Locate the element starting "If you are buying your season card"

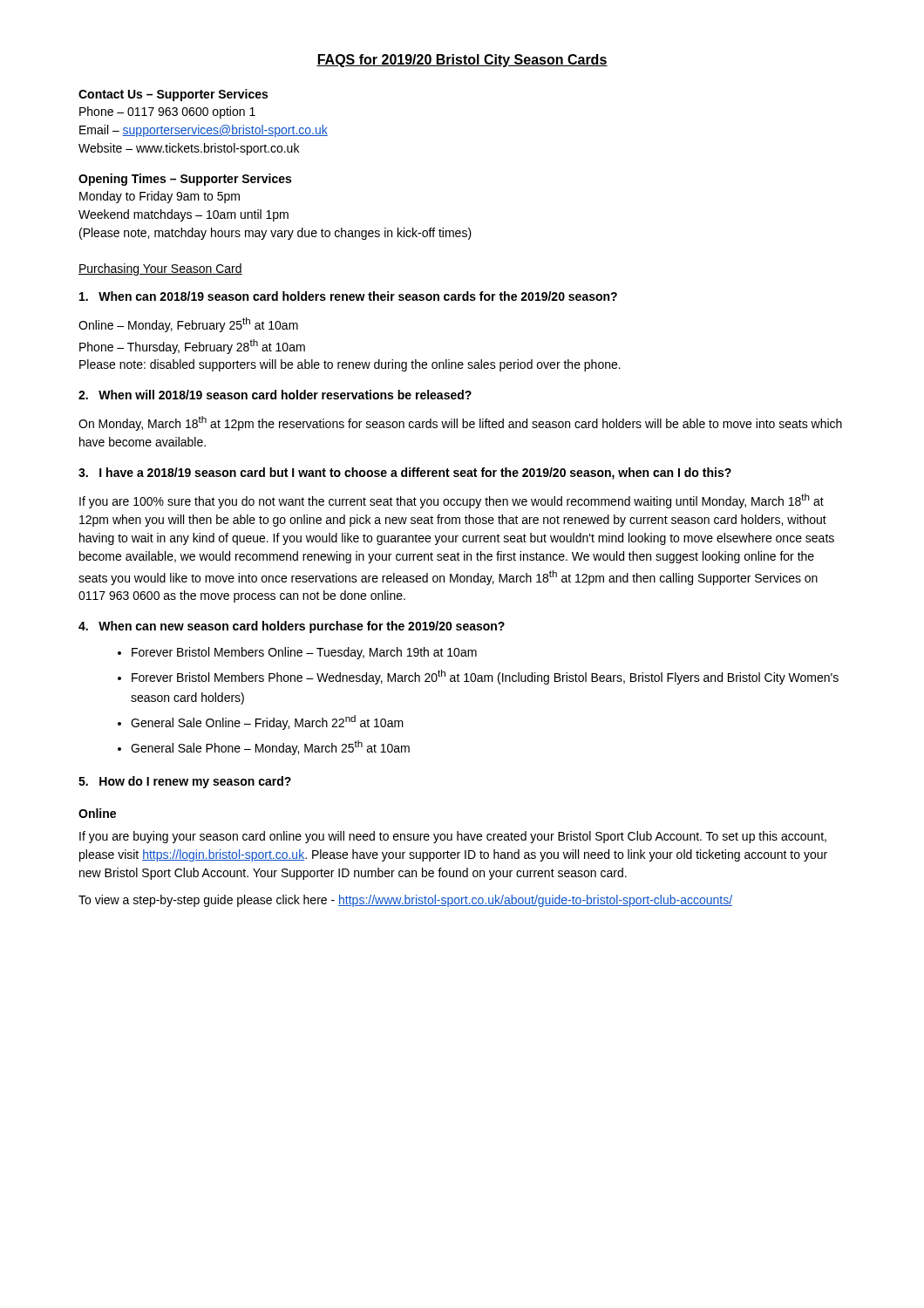pyautogui.click(x=453, y=854)
